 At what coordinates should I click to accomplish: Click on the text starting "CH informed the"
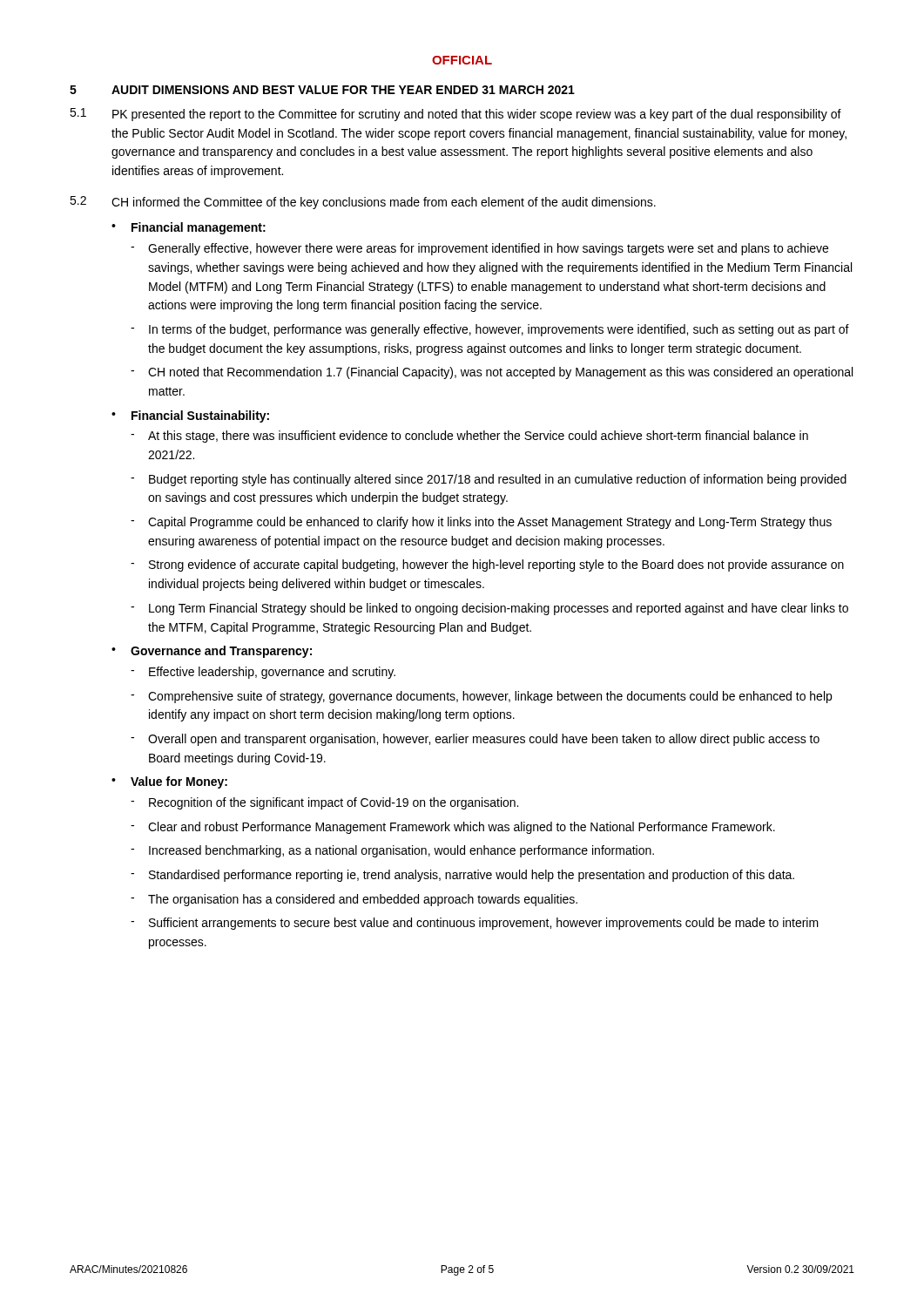click(384, 202)
